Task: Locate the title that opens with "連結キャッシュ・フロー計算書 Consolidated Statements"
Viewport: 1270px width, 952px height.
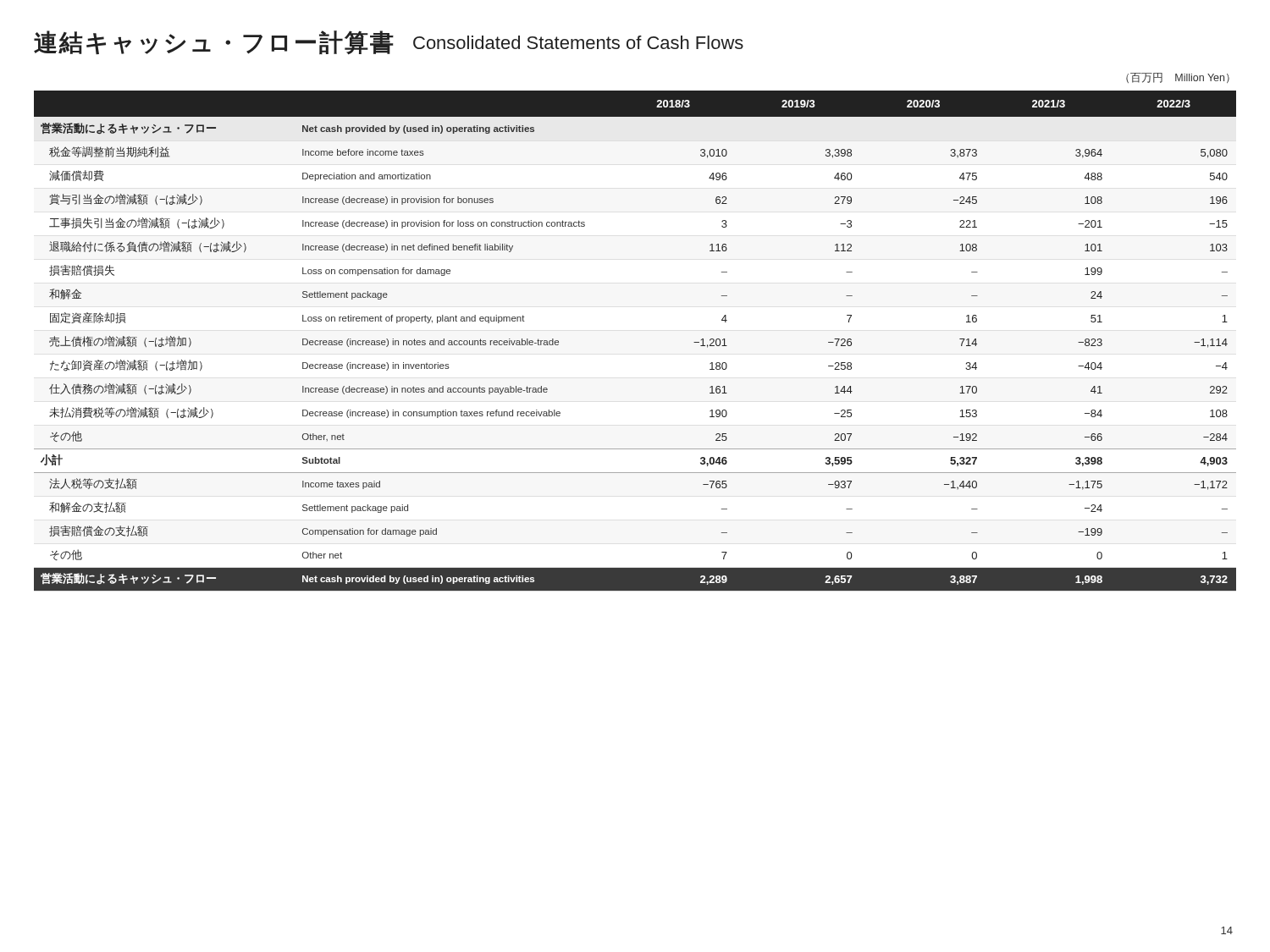Action: click(x=389, y=43)
